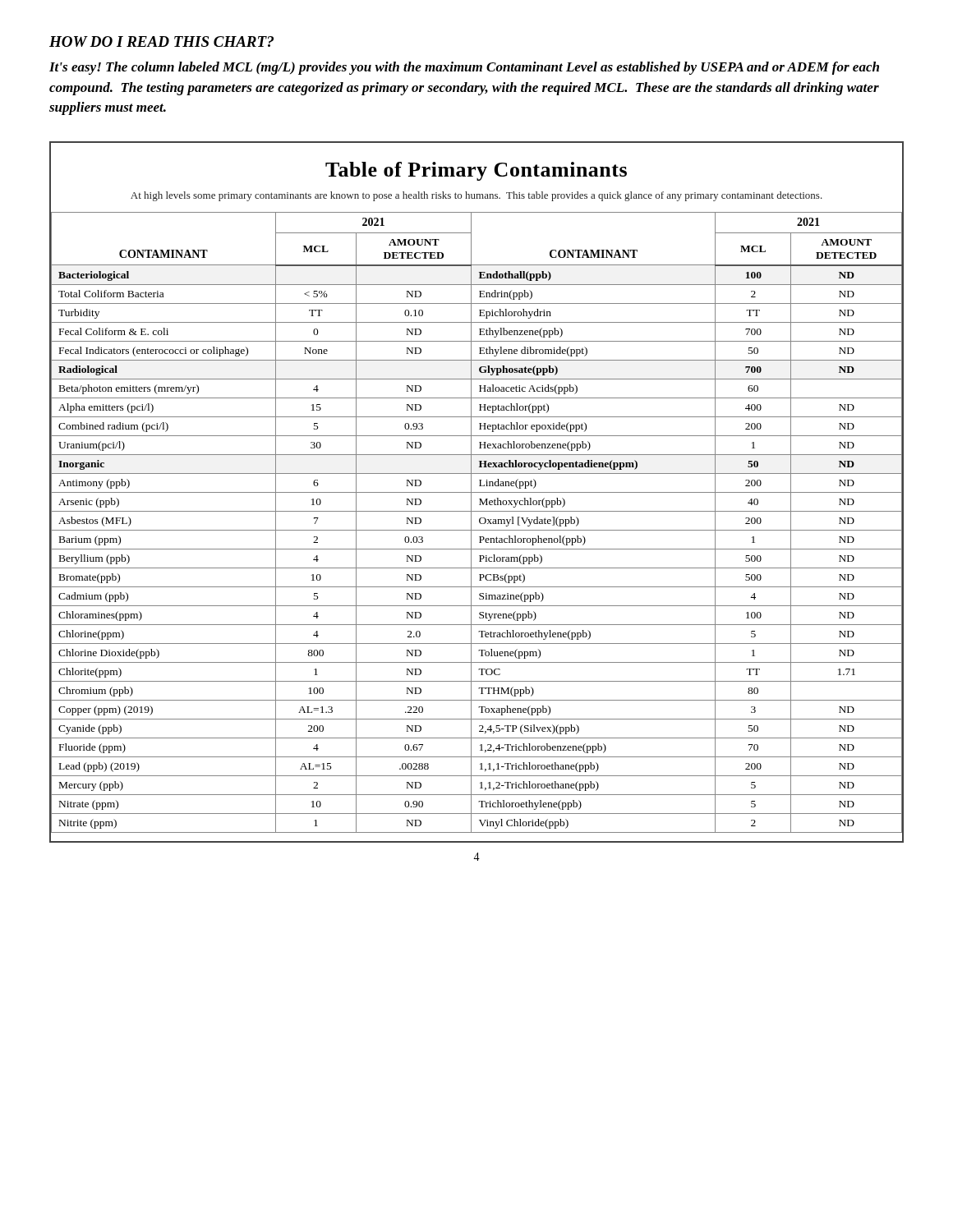
Task: Find the block starting "Table of Primary Contaminants"
Action: pos(476,170)
